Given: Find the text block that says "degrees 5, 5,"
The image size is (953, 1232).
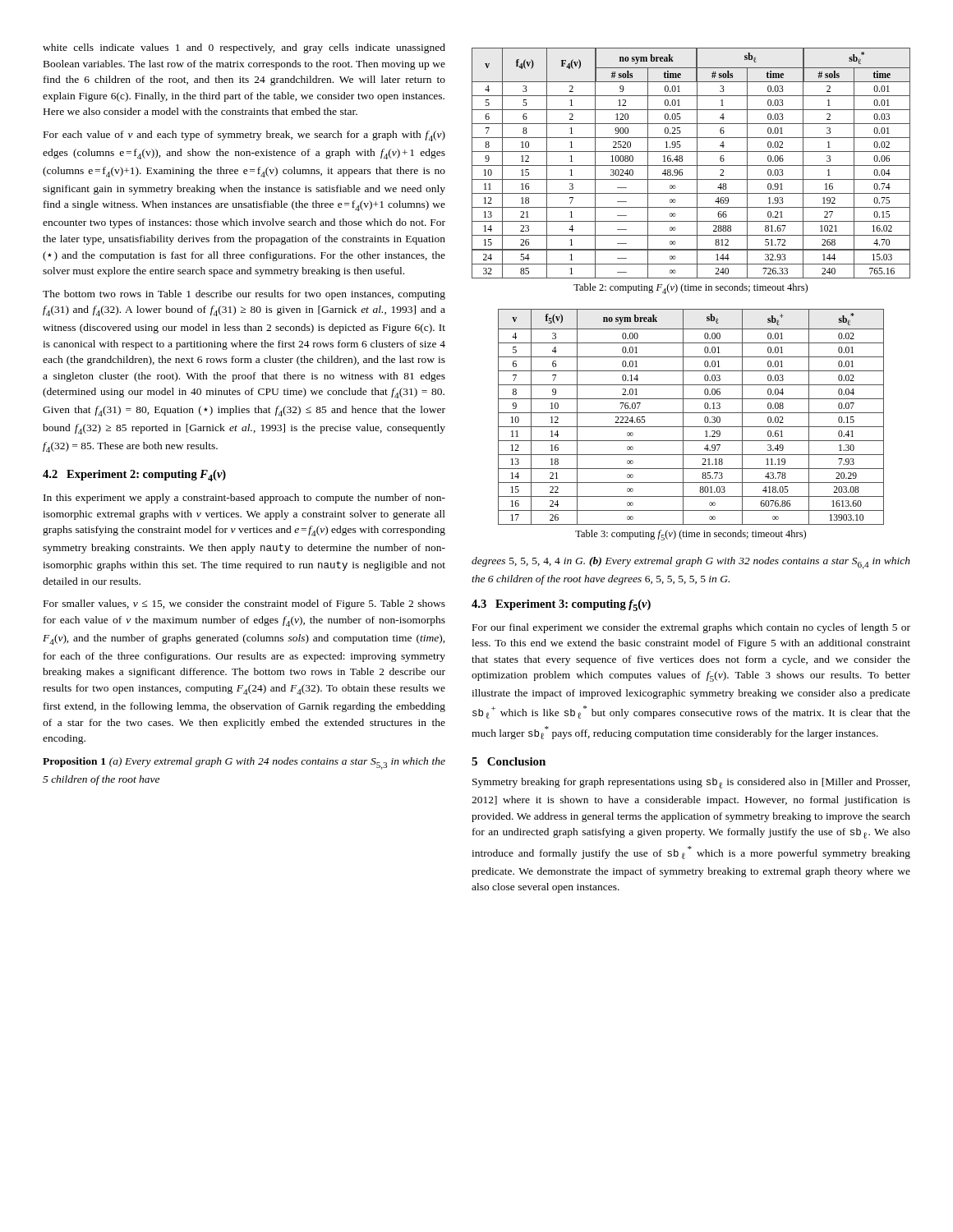Looking at the screenshot, I should point(691,570).
